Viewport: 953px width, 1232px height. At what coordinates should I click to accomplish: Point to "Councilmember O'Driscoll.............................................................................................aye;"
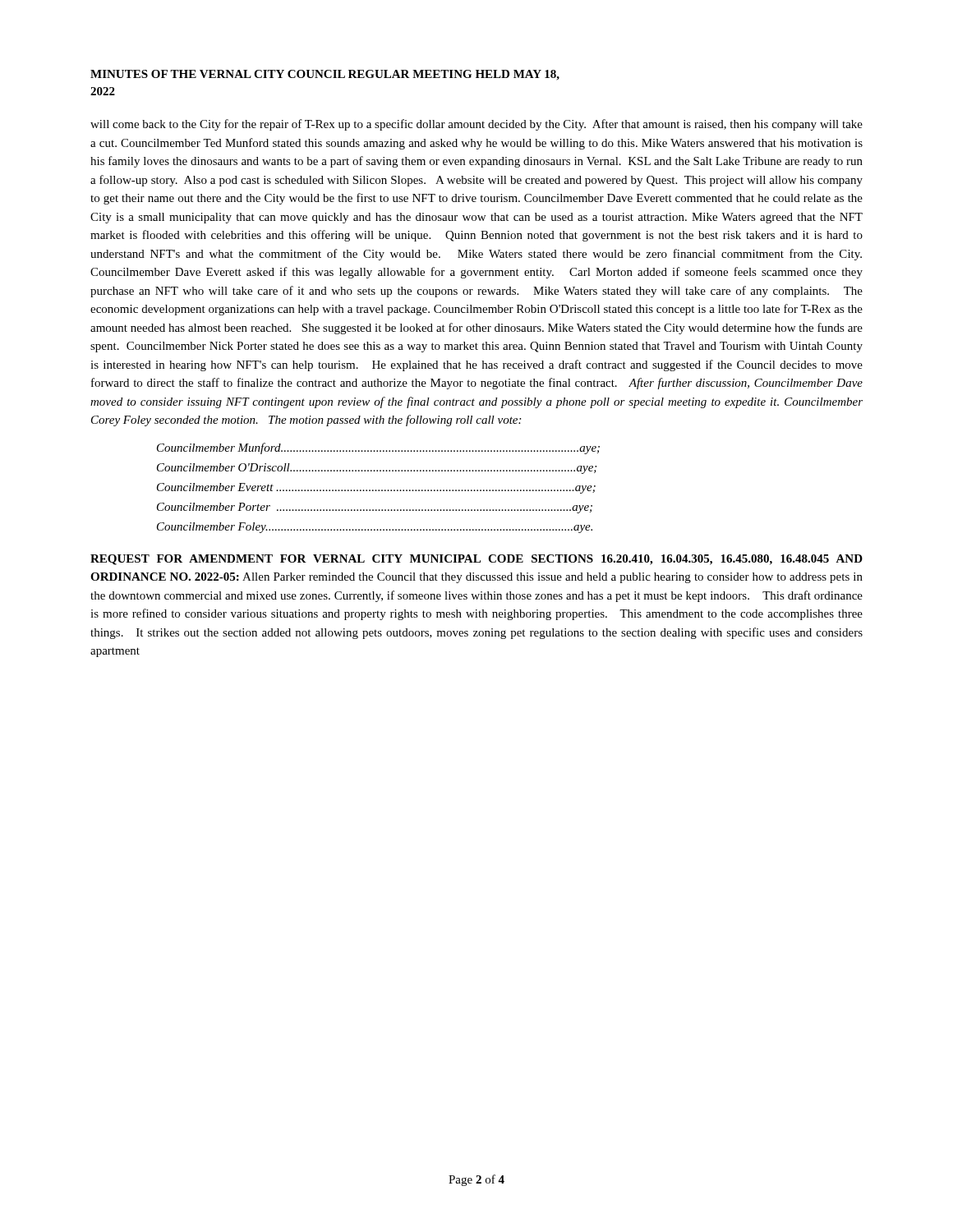pyautogui.click(x=377, y=467)
